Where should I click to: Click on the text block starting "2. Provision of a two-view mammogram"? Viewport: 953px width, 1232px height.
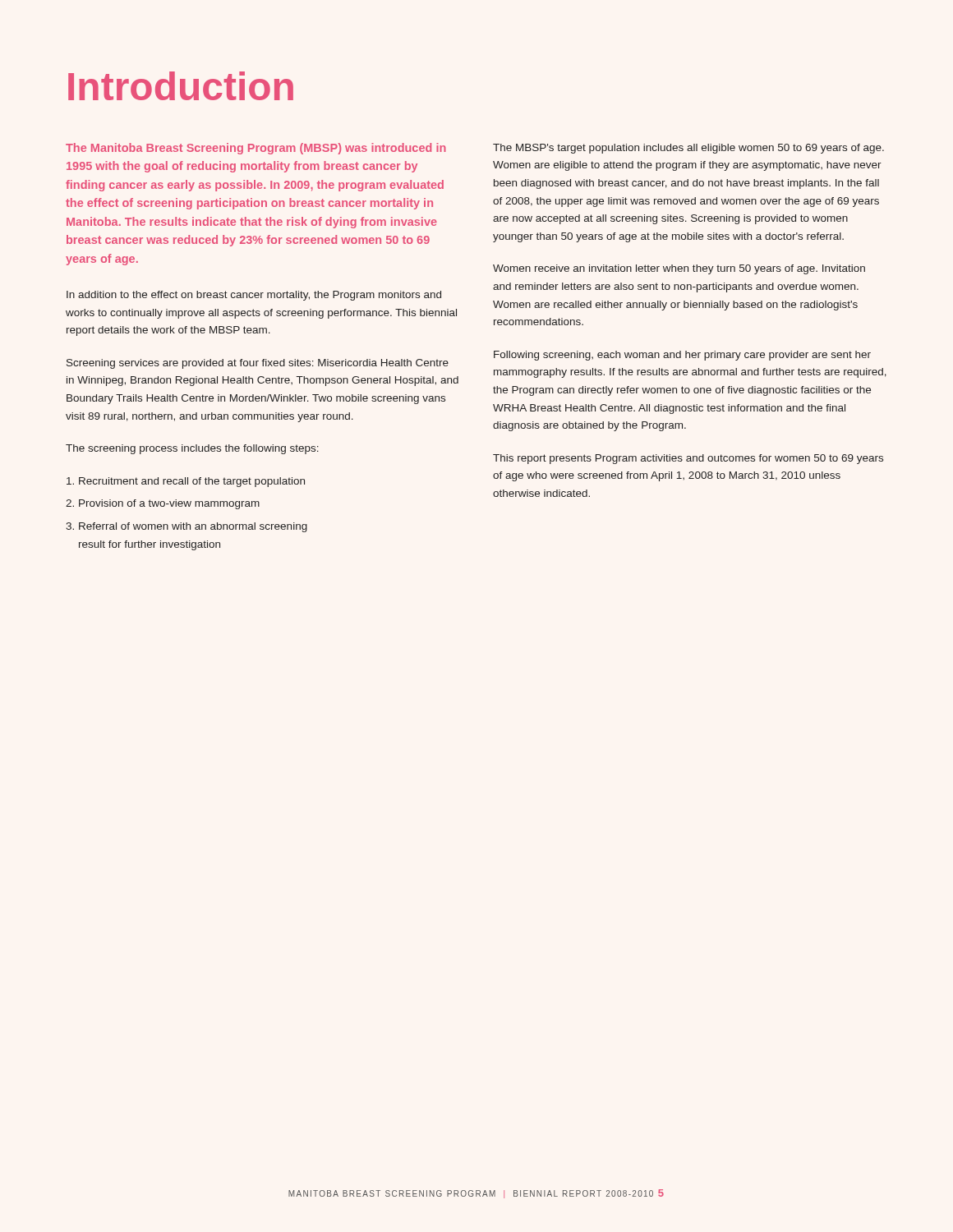[x=163, y=503]
